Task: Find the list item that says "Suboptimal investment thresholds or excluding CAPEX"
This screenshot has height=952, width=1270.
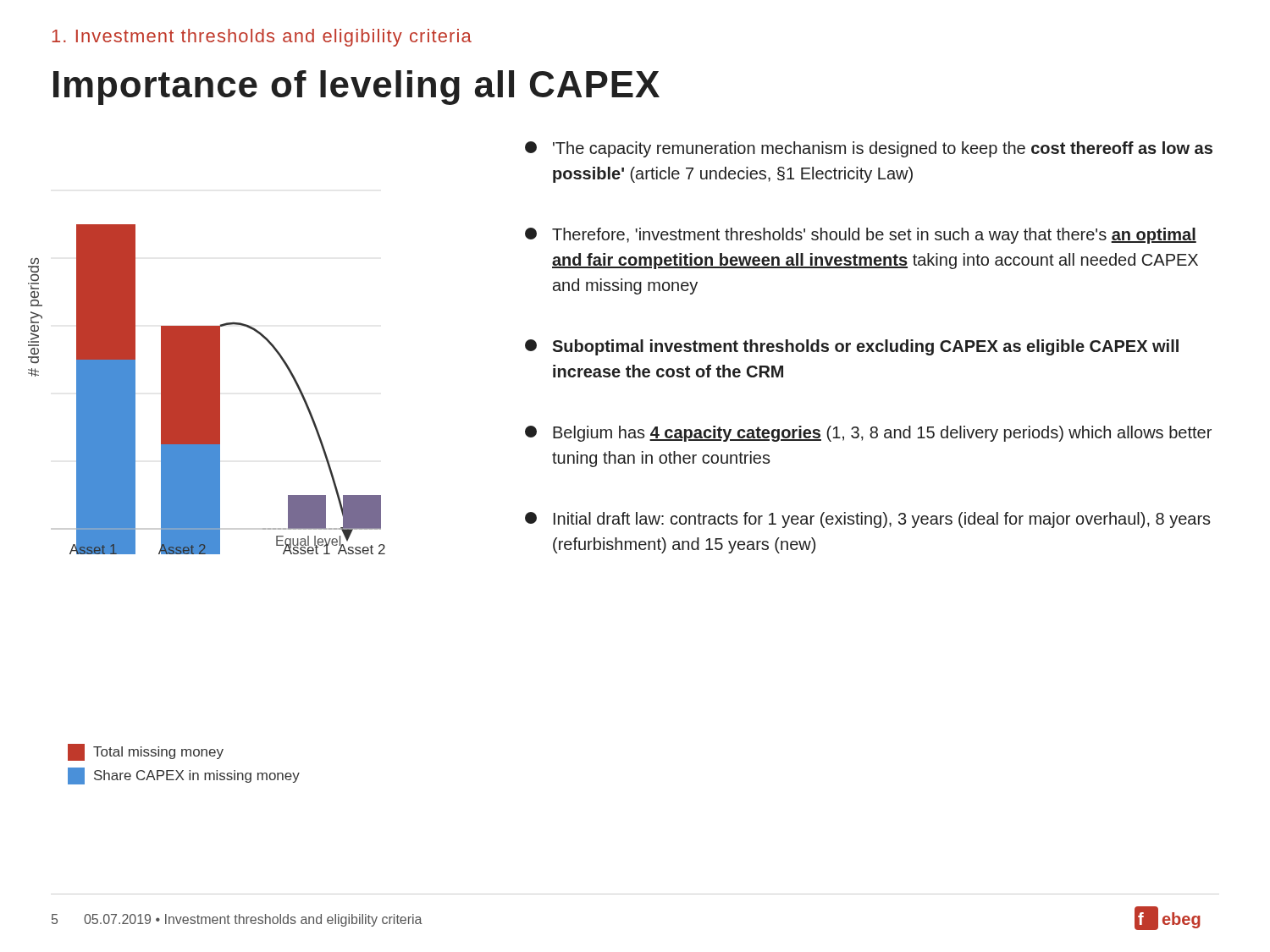Action: coord(872,359)
